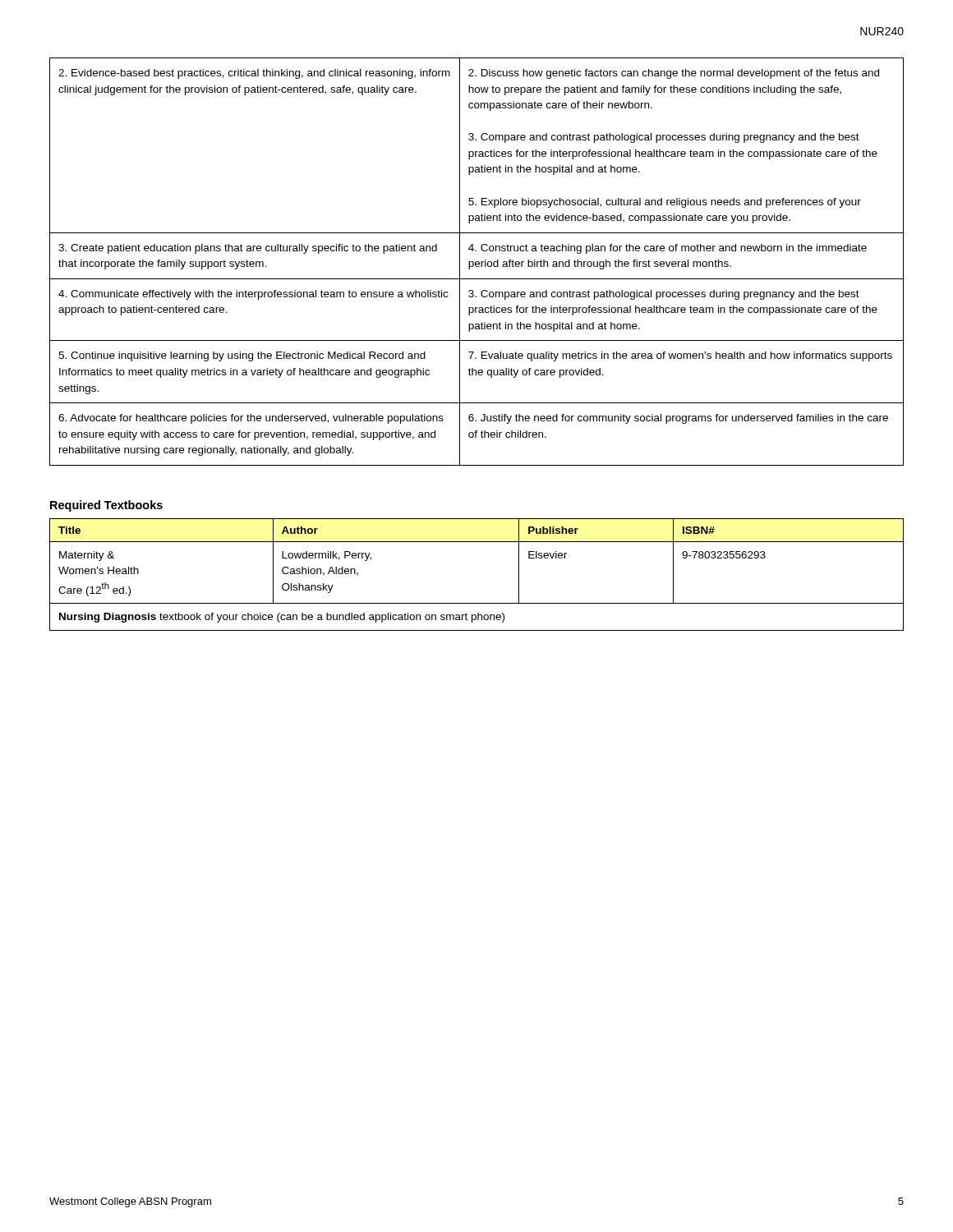Viewport: 953px width, 1232px height.
Task: Find the table that mentions "7. Evaluate quality metrics in"
Action: (476, 262)
